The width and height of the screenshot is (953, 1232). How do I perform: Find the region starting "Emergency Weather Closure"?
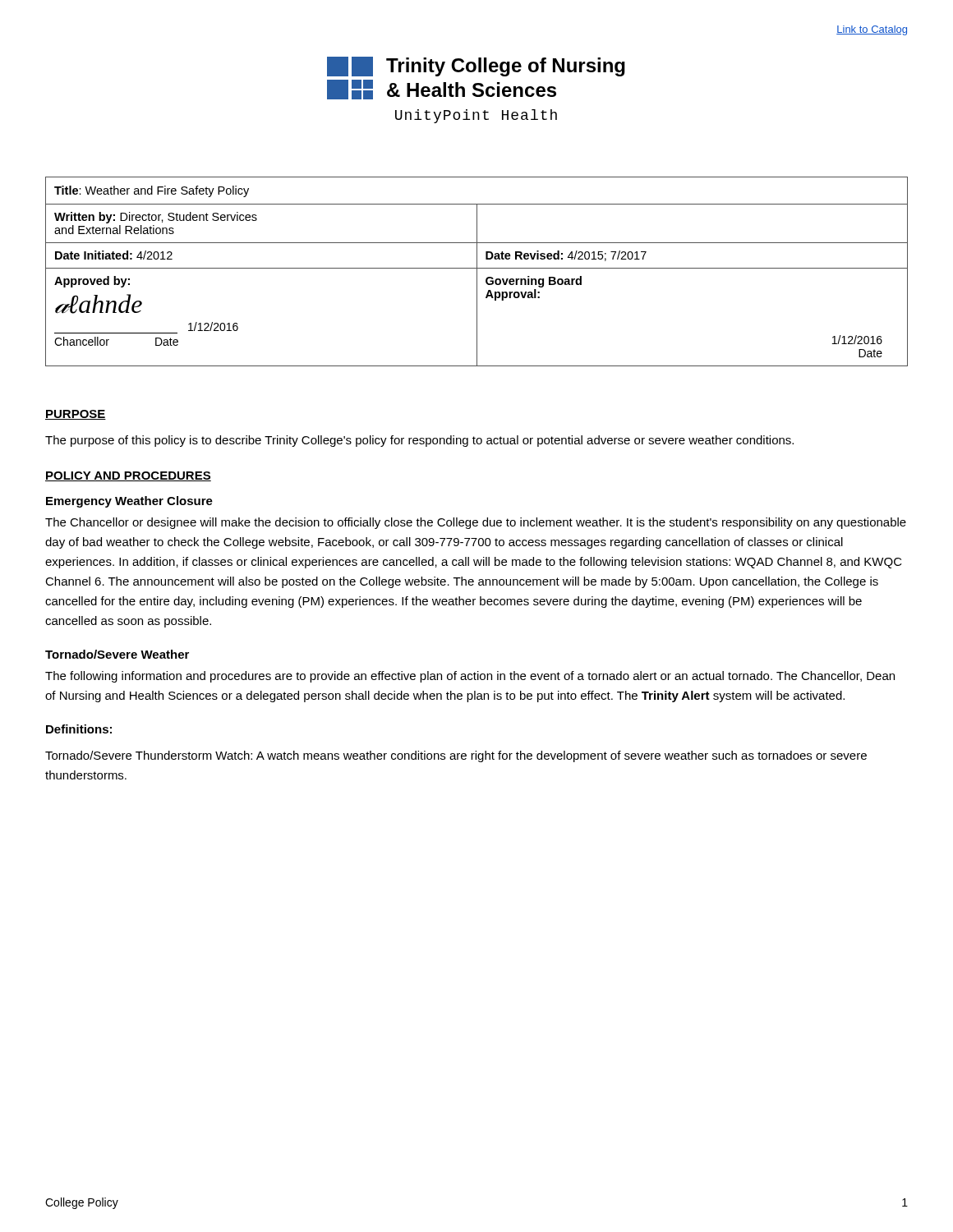129,501
